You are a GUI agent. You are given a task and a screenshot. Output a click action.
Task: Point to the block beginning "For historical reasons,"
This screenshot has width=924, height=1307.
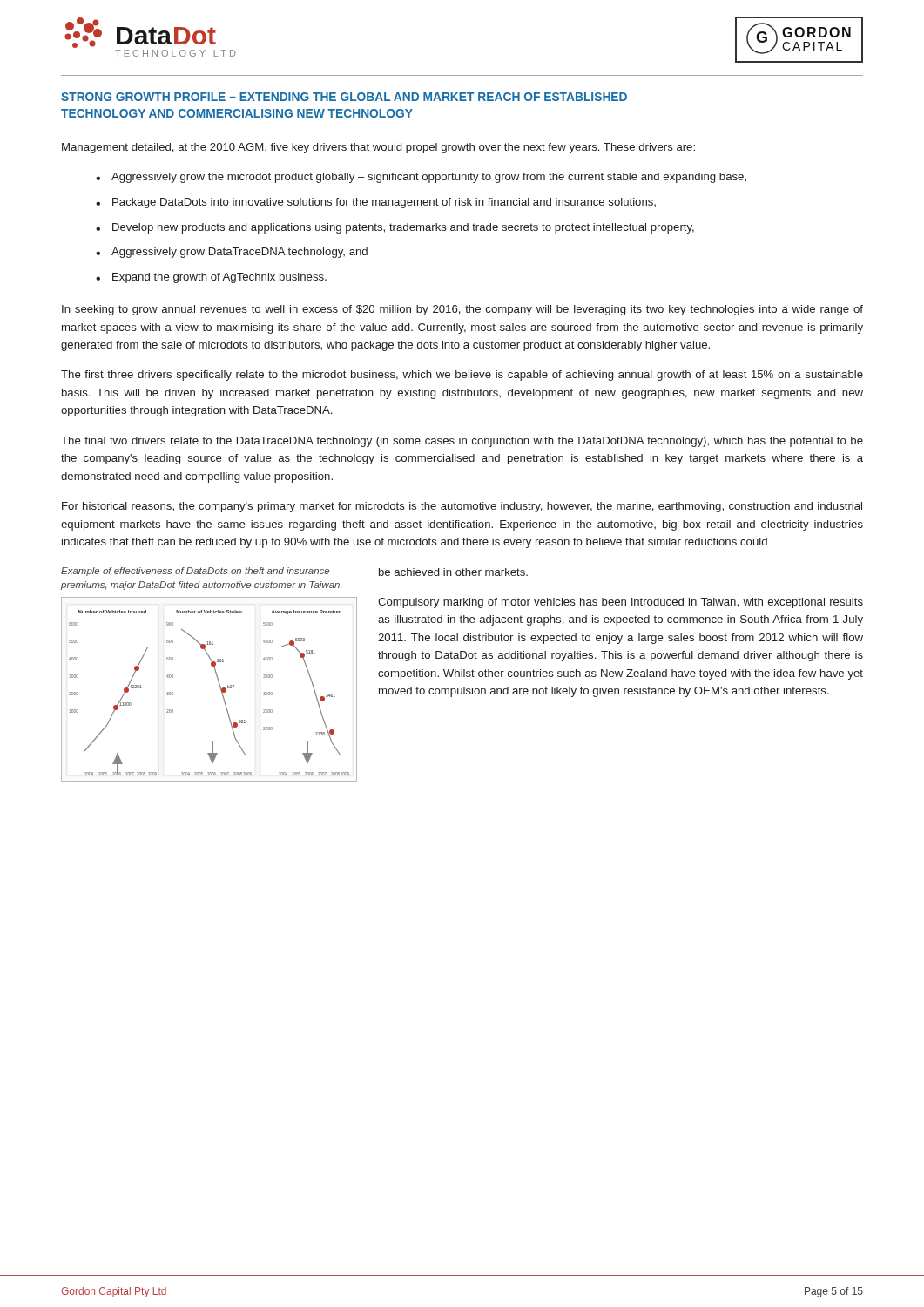[x=462, y=524]
